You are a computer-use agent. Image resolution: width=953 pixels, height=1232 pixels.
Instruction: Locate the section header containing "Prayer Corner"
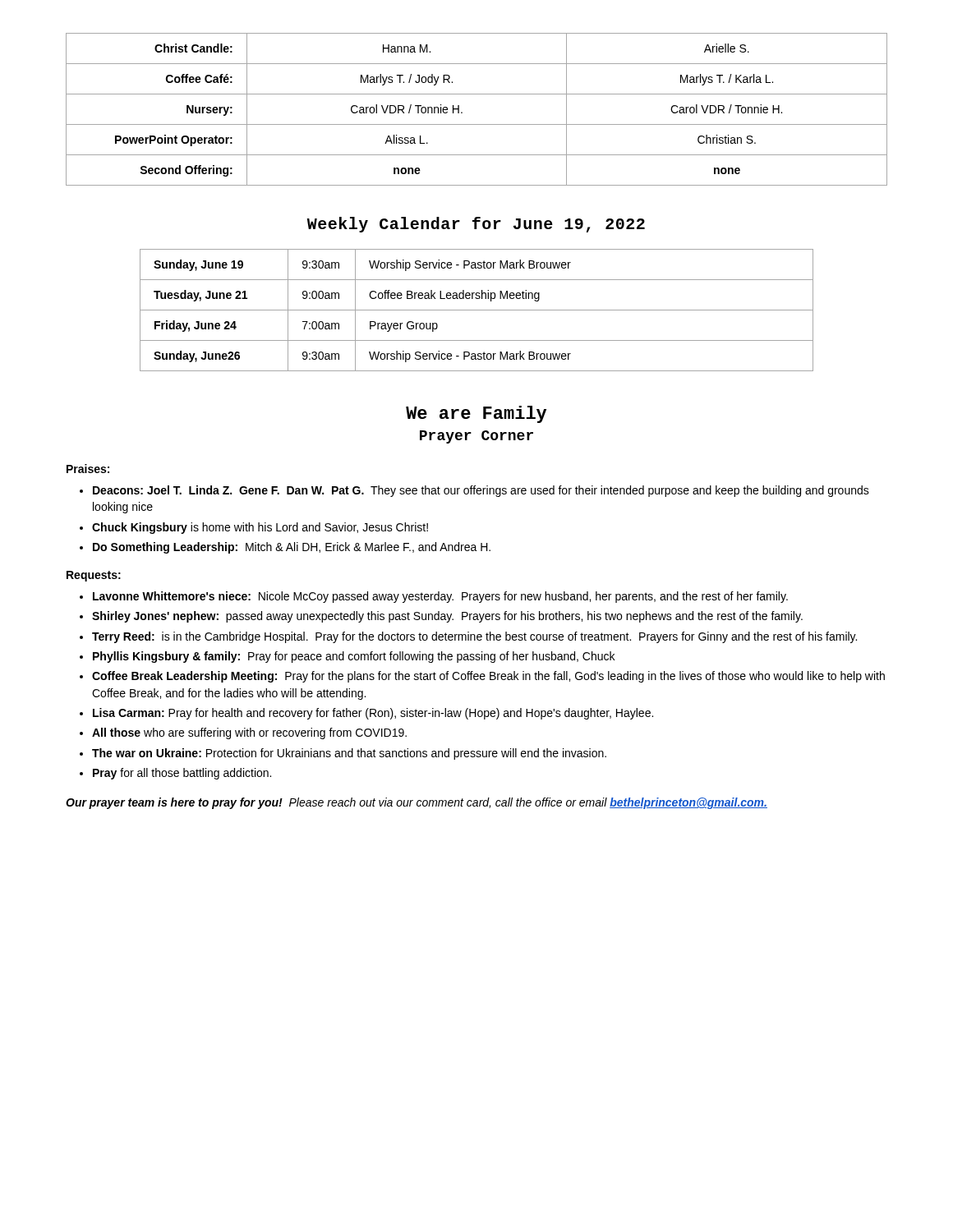point(476,436)
